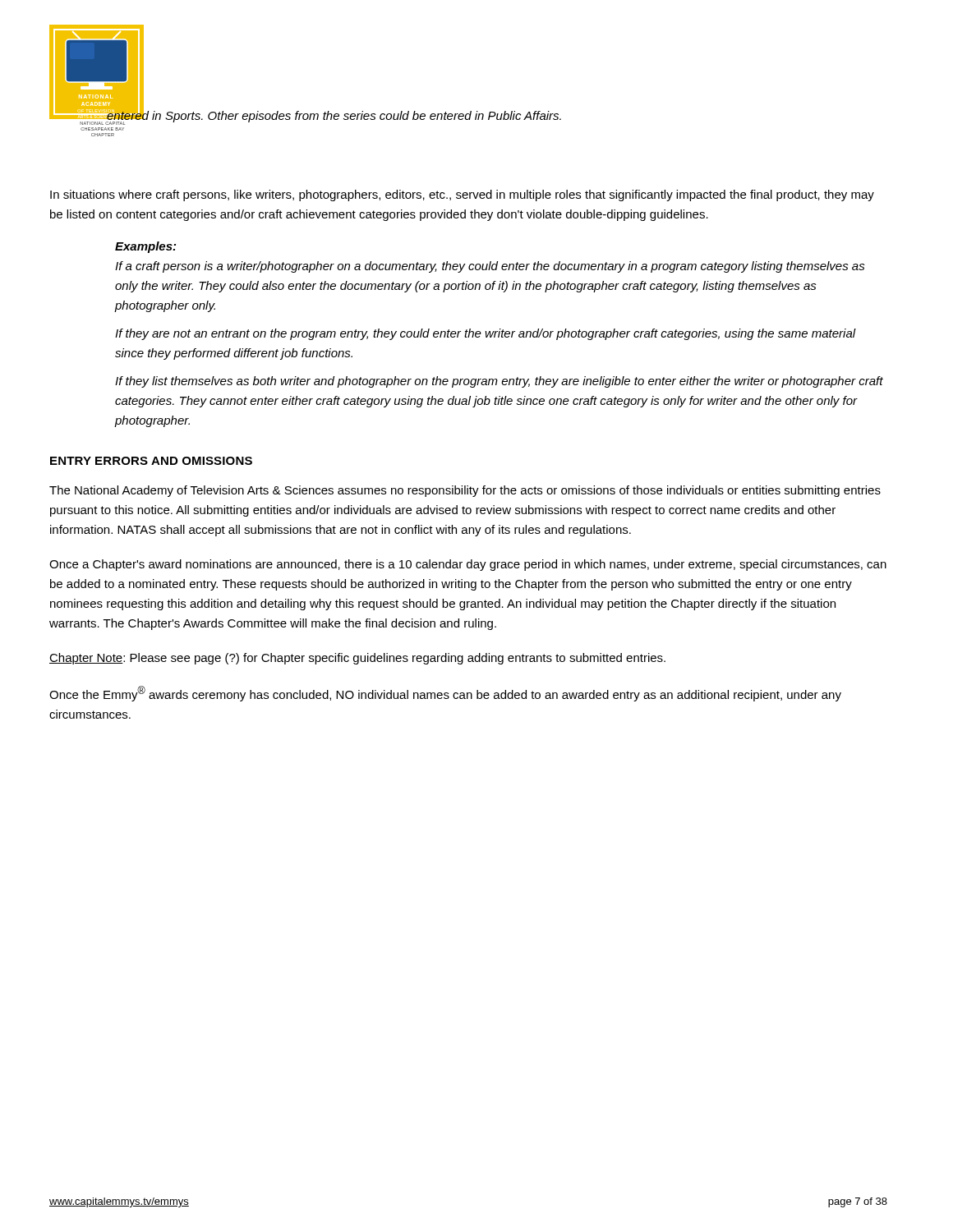
Task: Select the logo
Action: coord(103,81)
